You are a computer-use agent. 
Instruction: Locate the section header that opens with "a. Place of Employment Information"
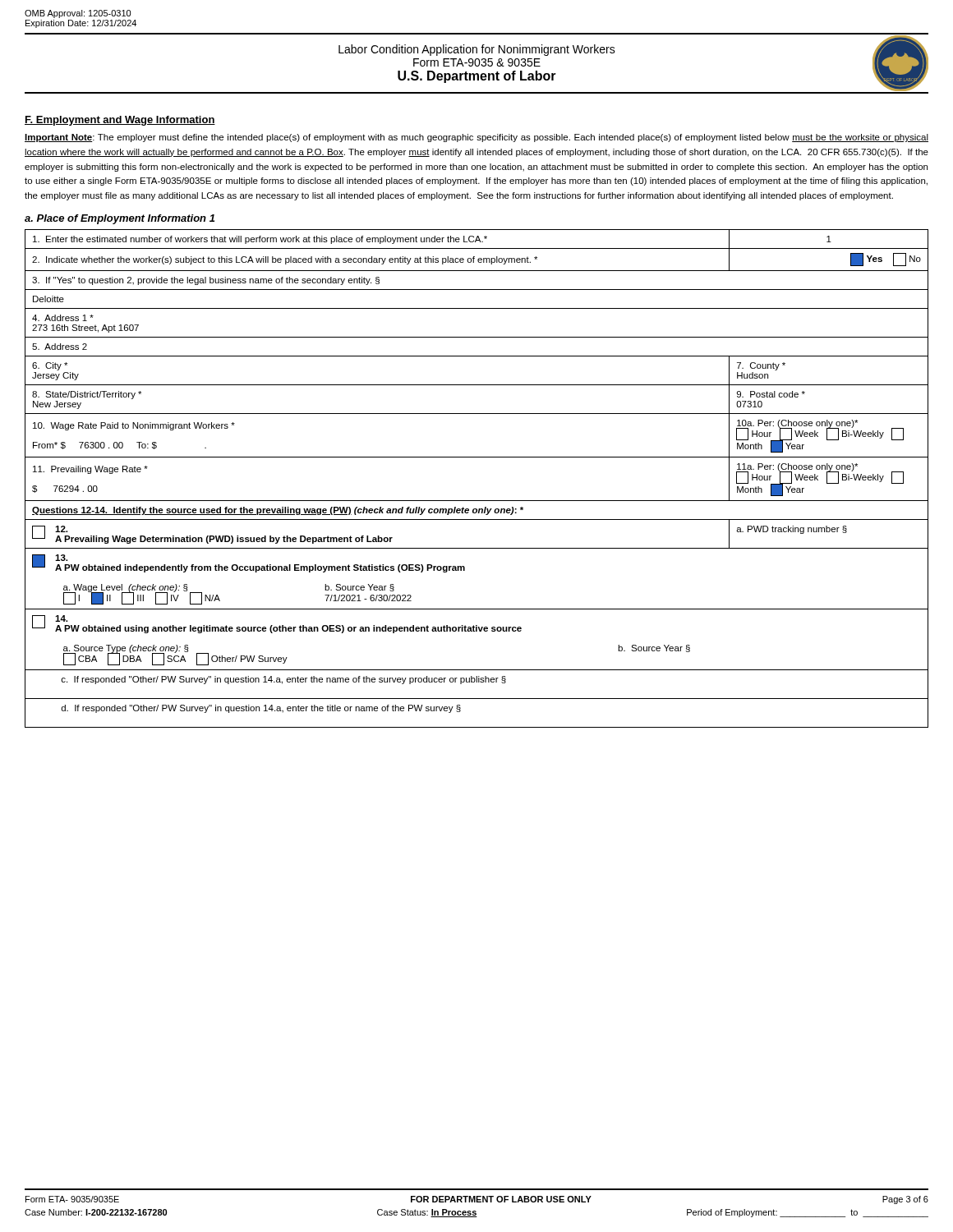[120, 218]
